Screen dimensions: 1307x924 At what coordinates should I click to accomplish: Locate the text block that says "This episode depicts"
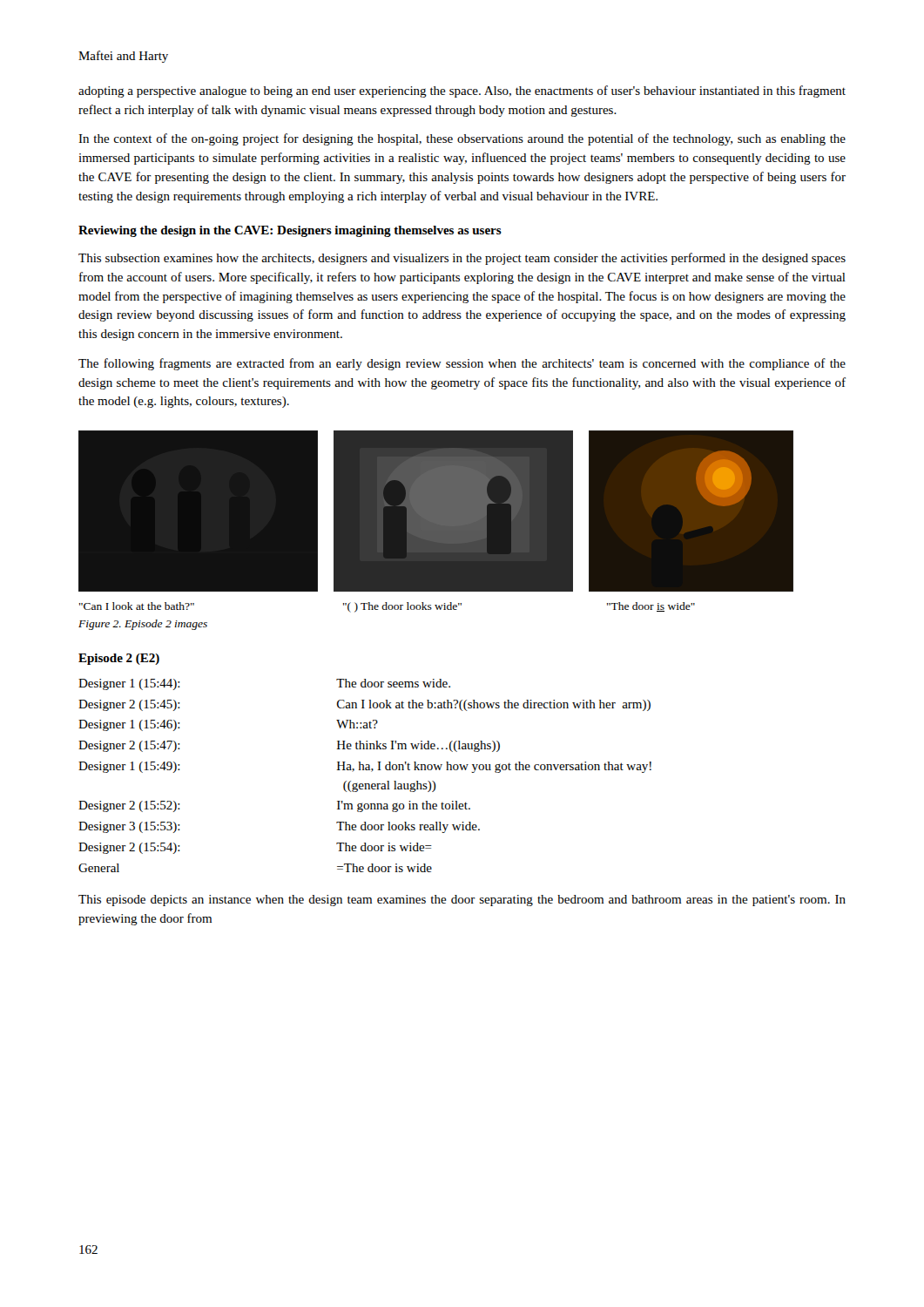coord(462,909)
